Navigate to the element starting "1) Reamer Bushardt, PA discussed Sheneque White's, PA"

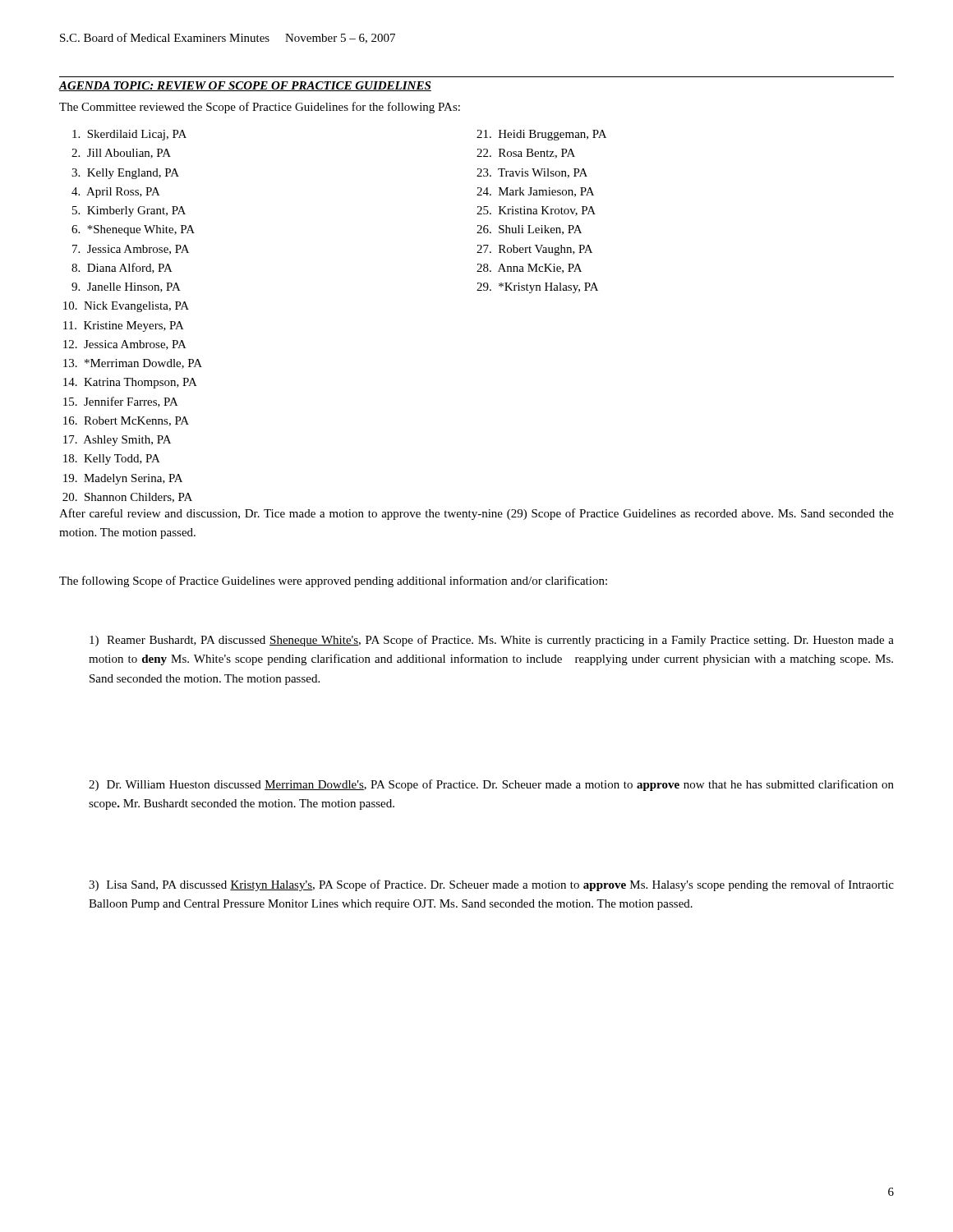coord(491,659)
